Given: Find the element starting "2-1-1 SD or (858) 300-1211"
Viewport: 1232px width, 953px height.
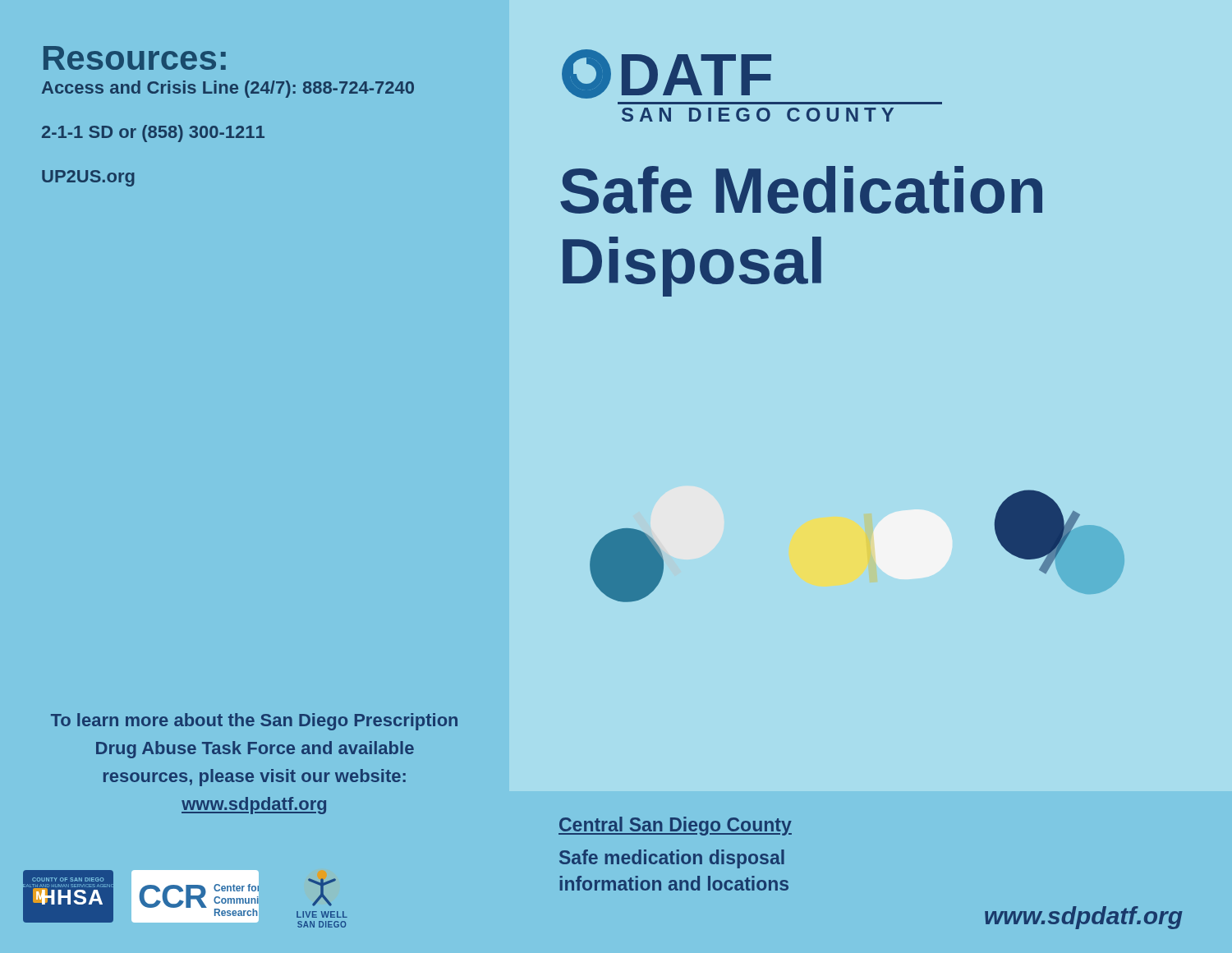Looking at the screenshot, I should point(255,132).
